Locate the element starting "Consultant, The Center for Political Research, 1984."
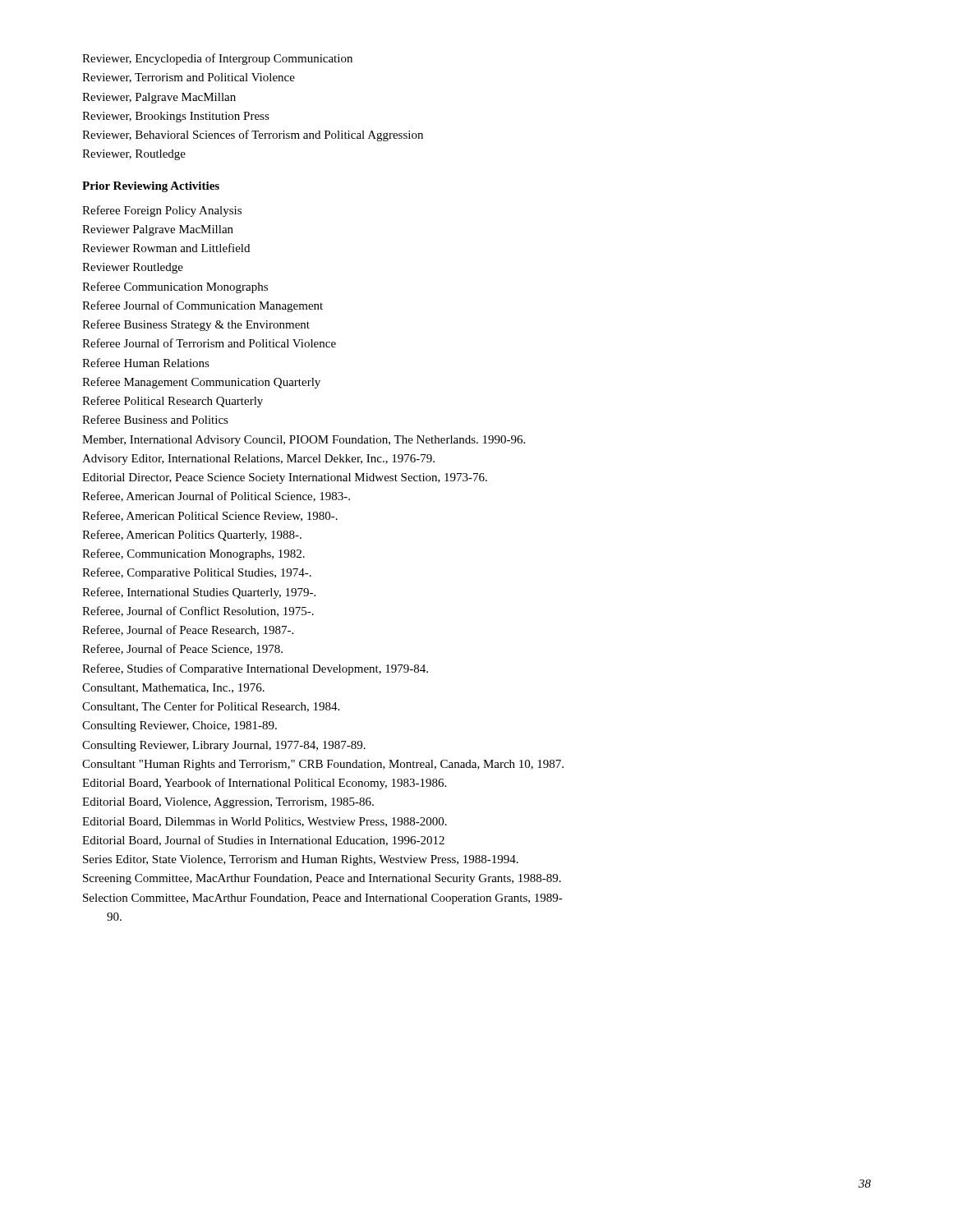 pyautogui.click(x=211, y=706)
